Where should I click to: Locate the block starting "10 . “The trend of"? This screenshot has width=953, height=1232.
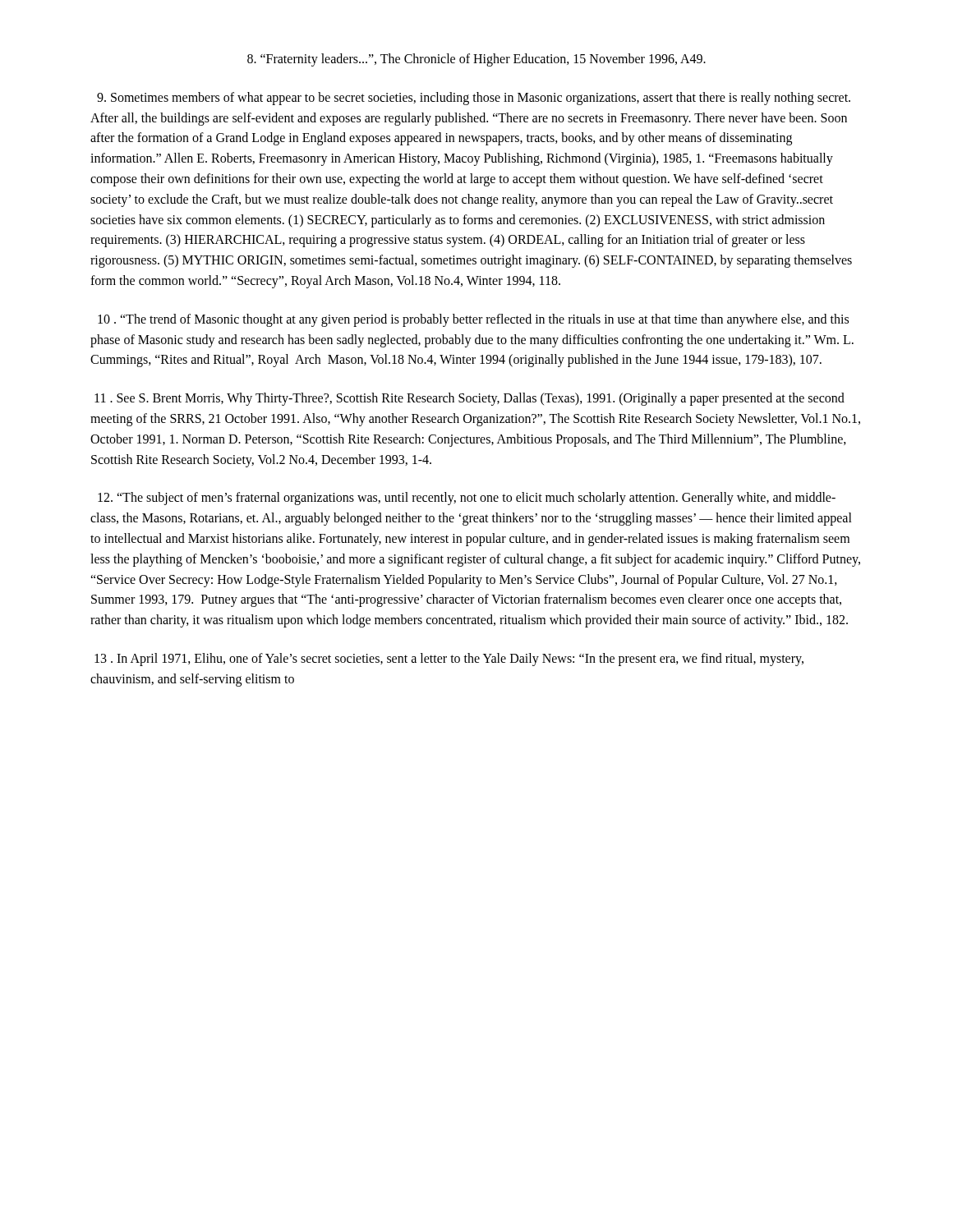coord(476,340)
